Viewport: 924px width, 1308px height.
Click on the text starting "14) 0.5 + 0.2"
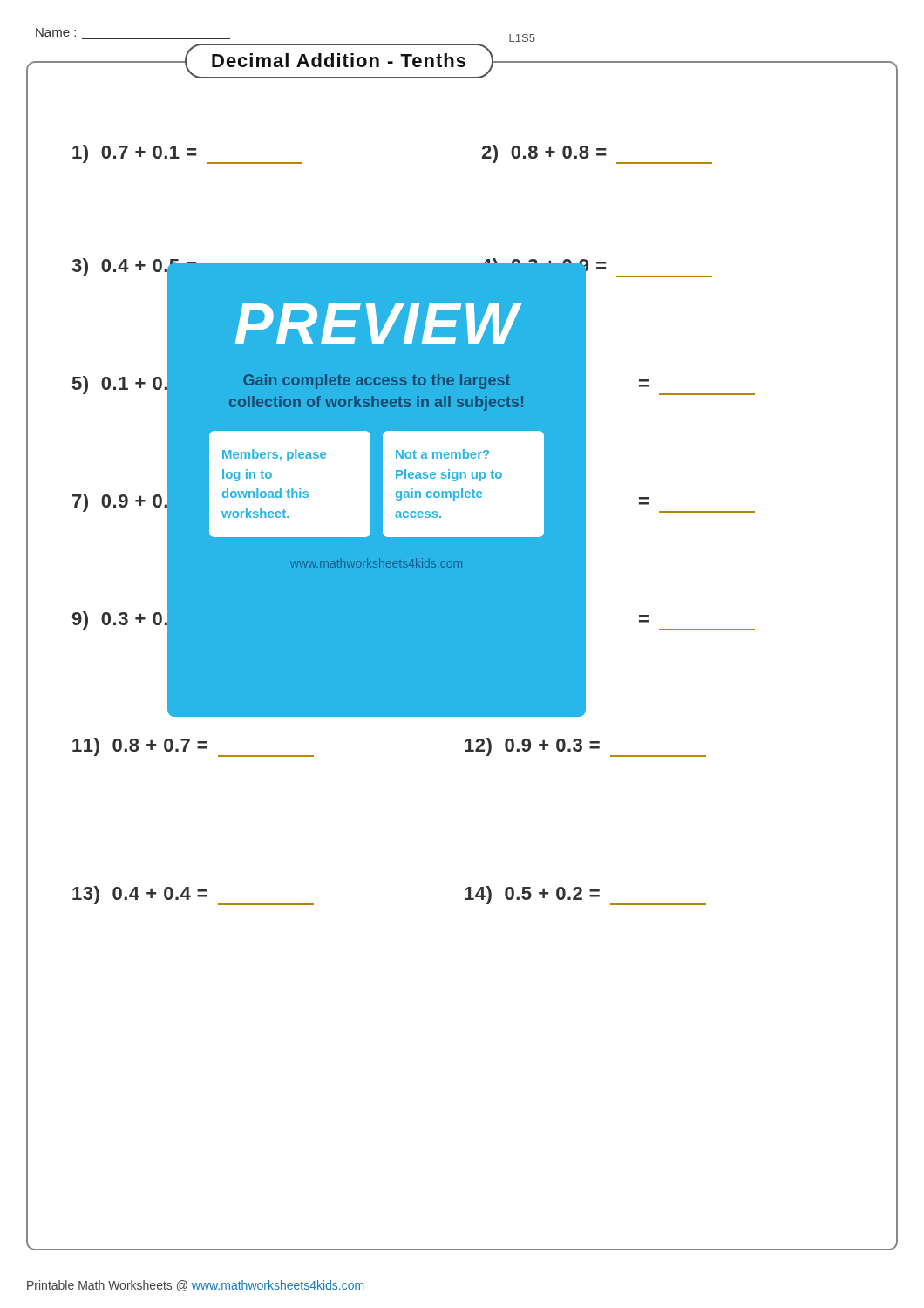click(x=585, y=894)
